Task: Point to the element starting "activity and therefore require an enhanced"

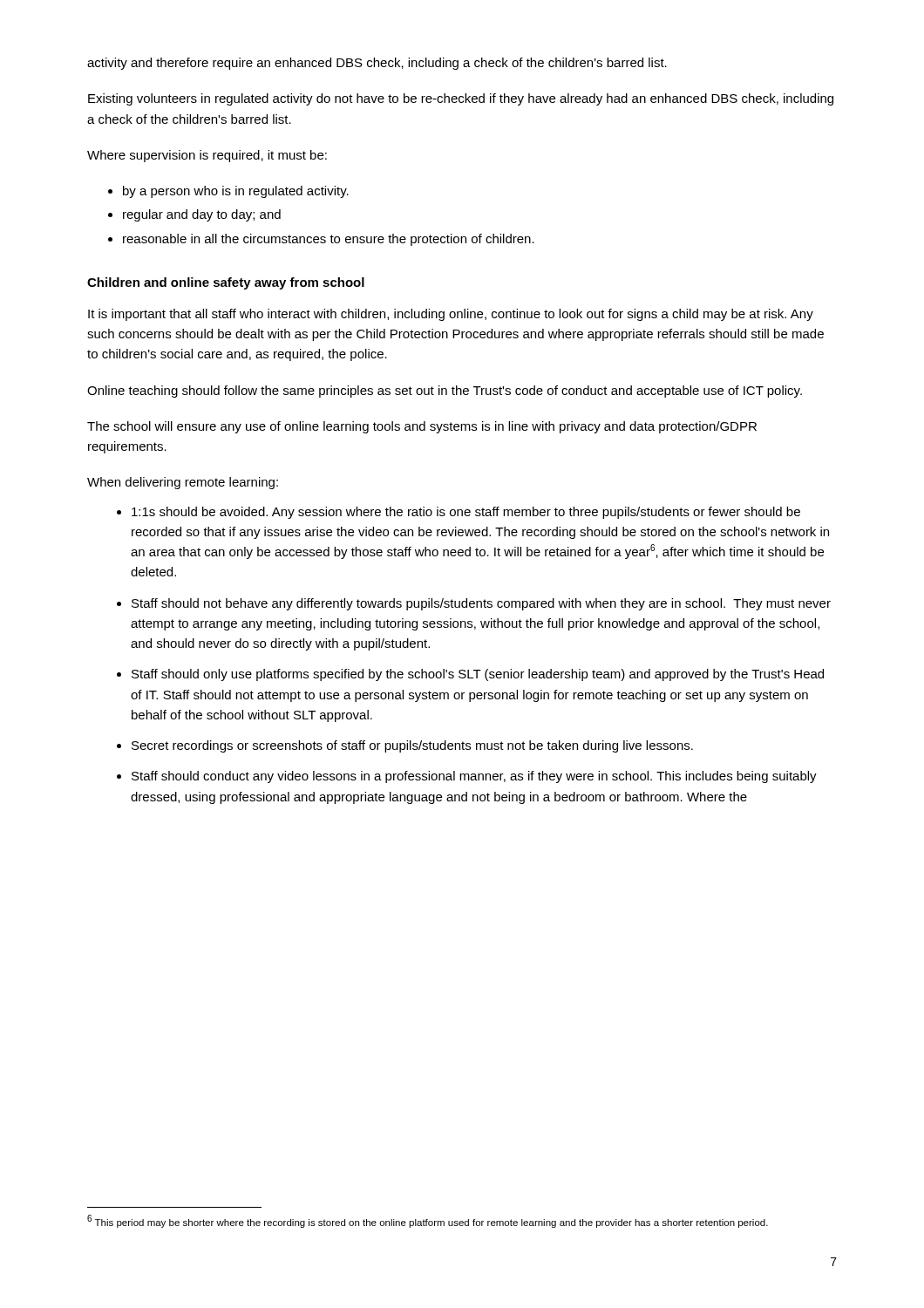Action: pos(377,62)
